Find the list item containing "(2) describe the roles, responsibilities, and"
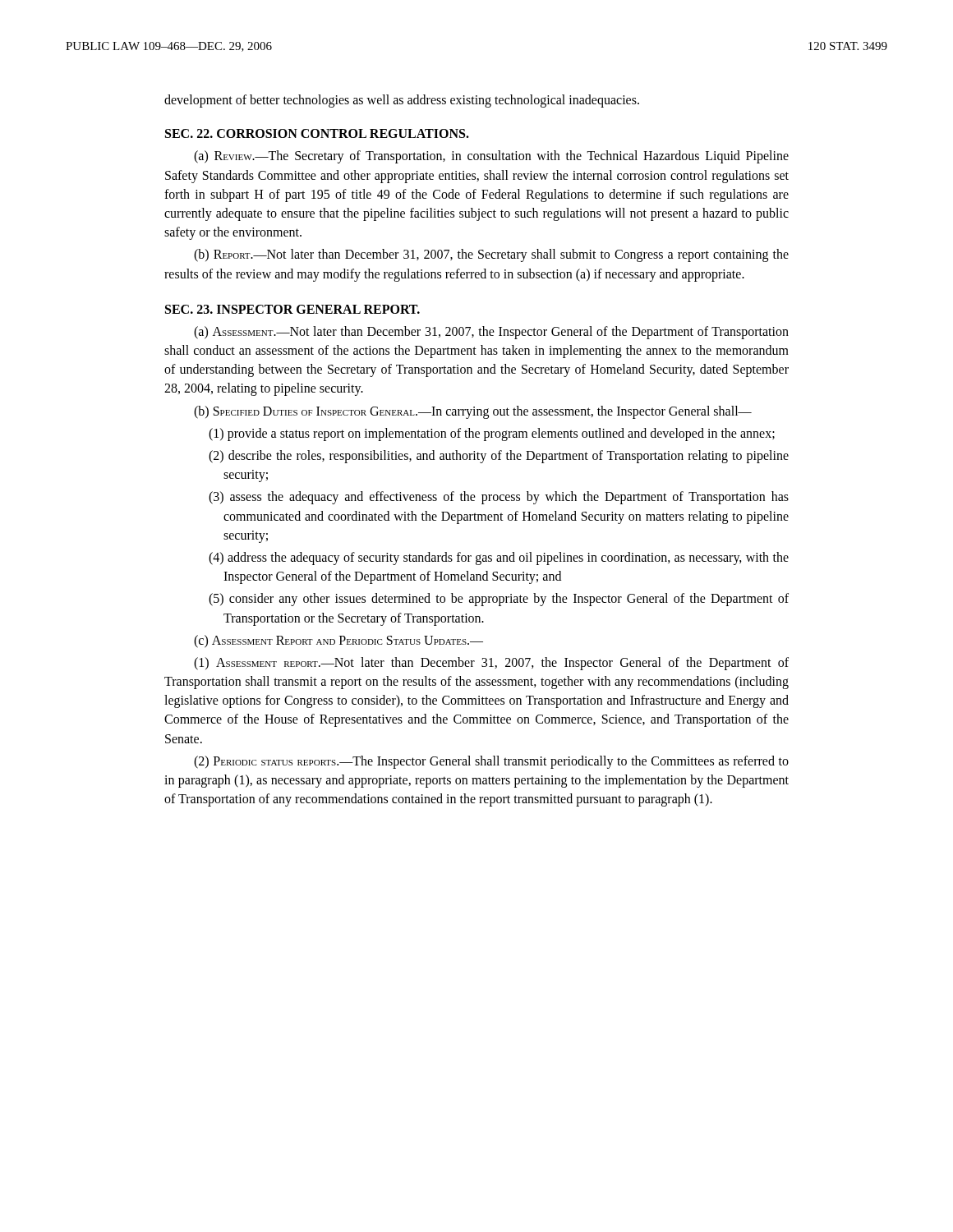The image size is (953, 1232). [499, 465]
